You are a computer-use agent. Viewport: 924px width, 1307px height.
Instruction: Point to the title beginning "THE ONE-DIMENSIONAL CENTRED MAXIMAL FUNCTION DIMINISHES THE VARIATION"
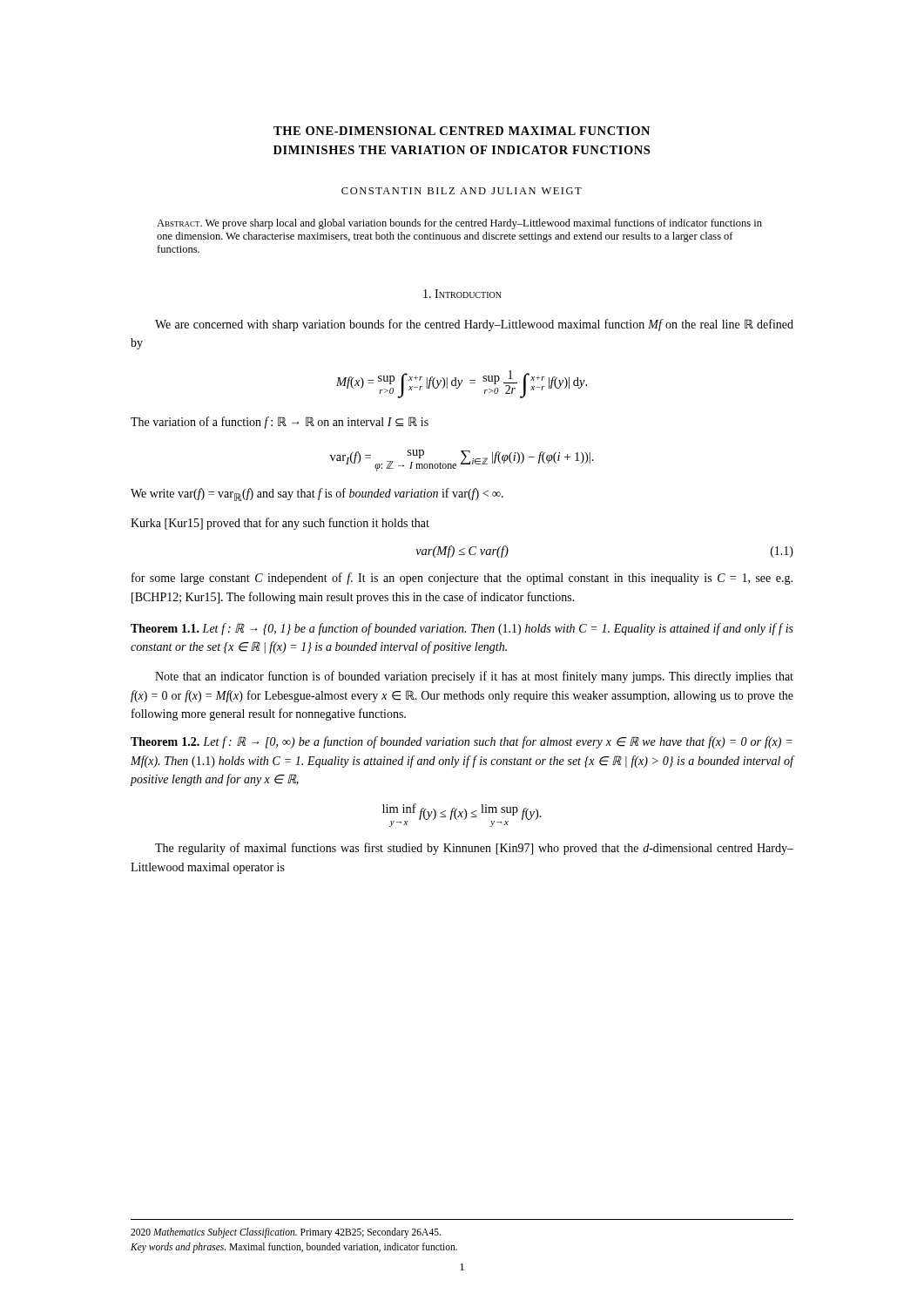462,140
